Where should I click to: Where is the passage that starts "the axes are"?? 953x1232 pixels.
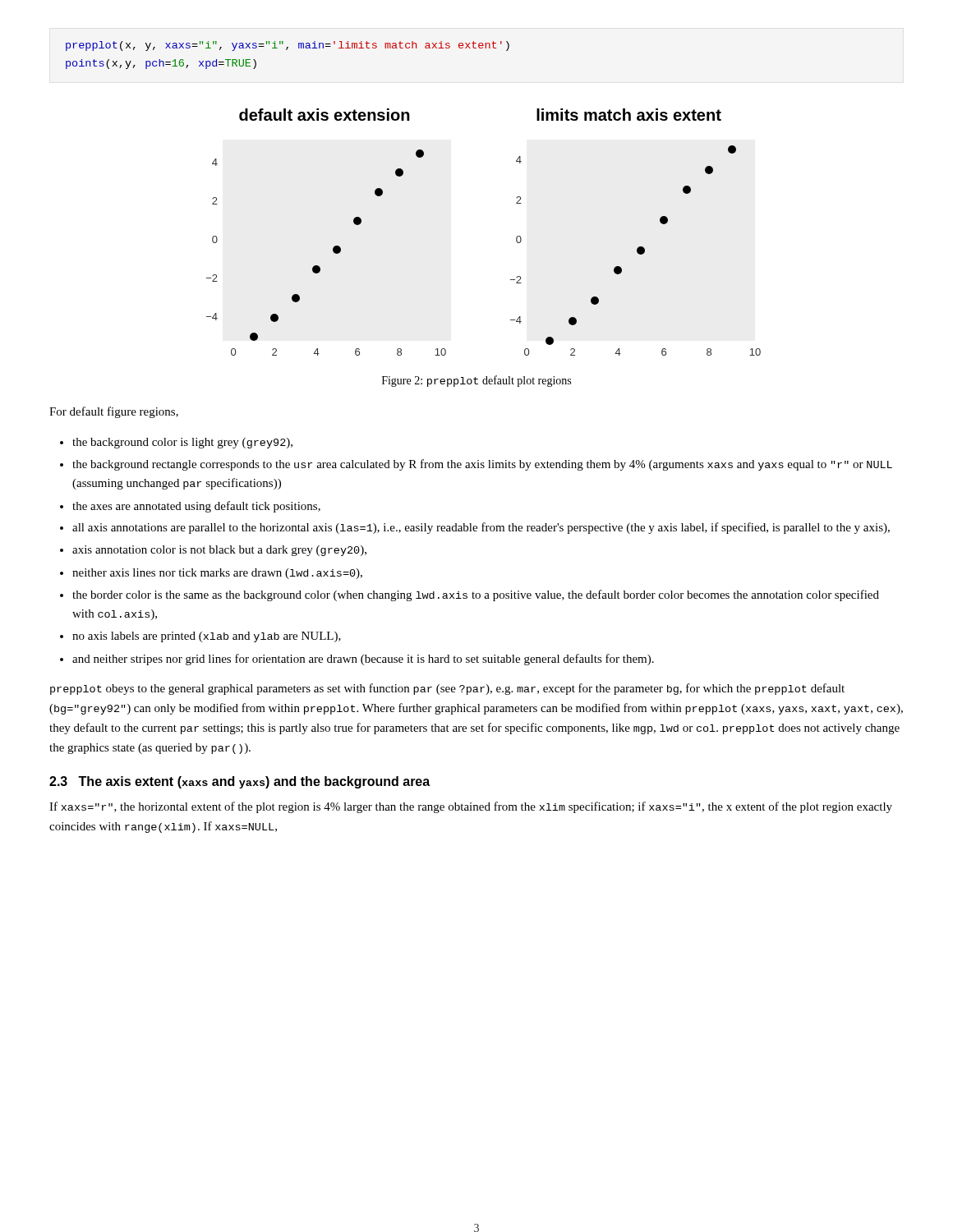point(197,506)
